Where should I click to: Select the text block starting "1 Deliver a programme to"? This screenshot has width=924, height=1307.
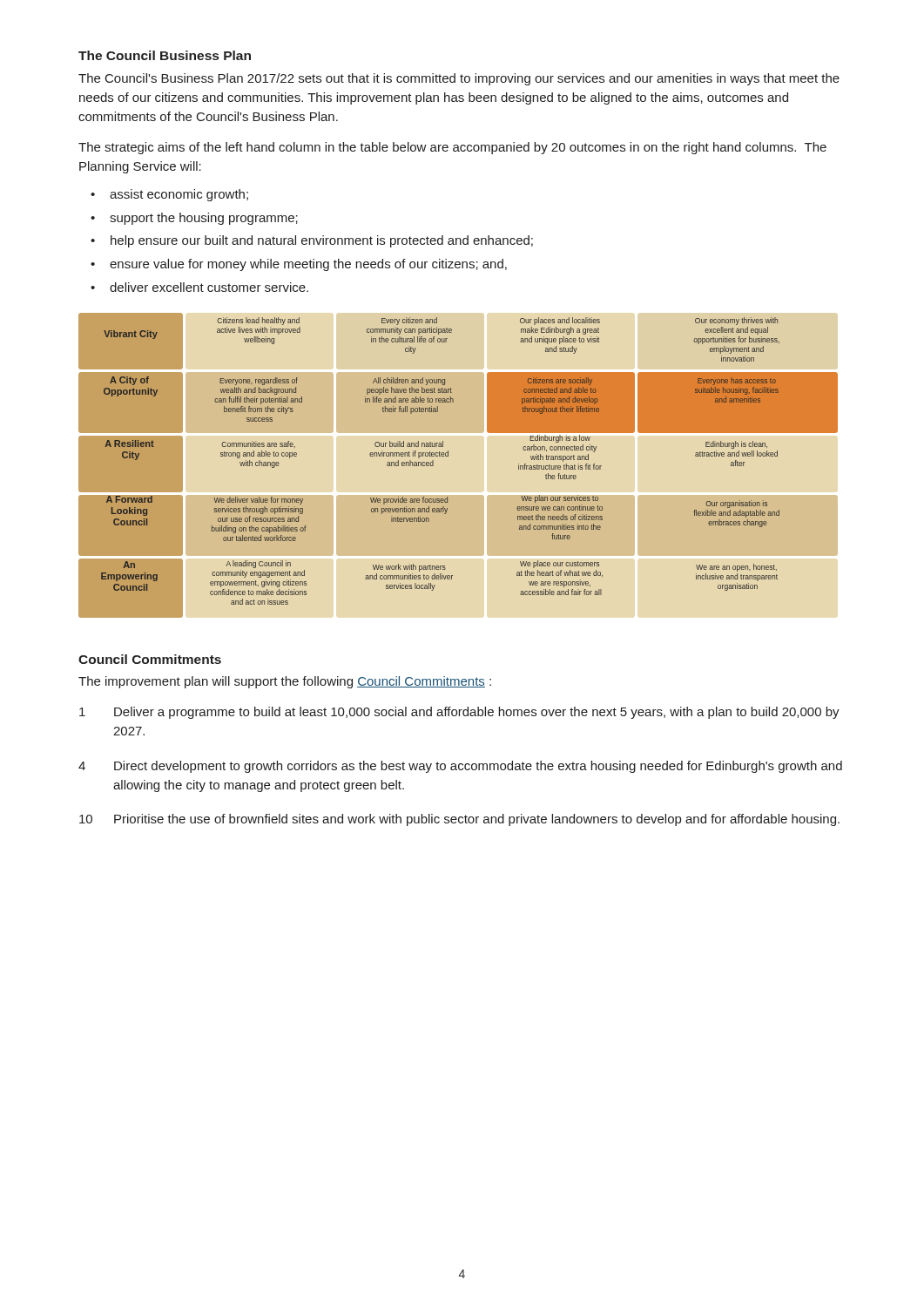coord(471,721)
